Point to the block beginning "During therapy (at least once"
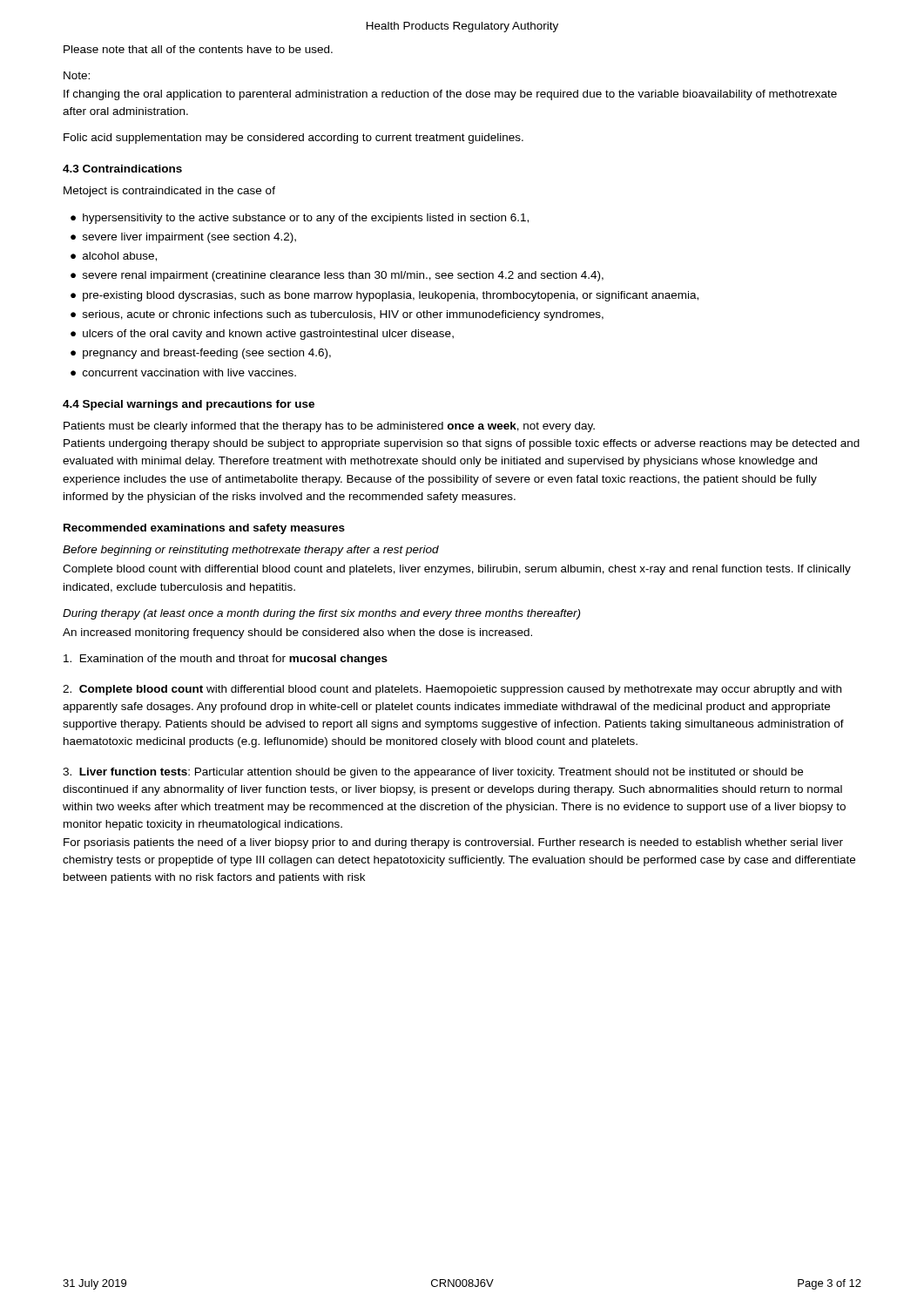Screen dimensions: 1307x924 click(x=462, y=622)
